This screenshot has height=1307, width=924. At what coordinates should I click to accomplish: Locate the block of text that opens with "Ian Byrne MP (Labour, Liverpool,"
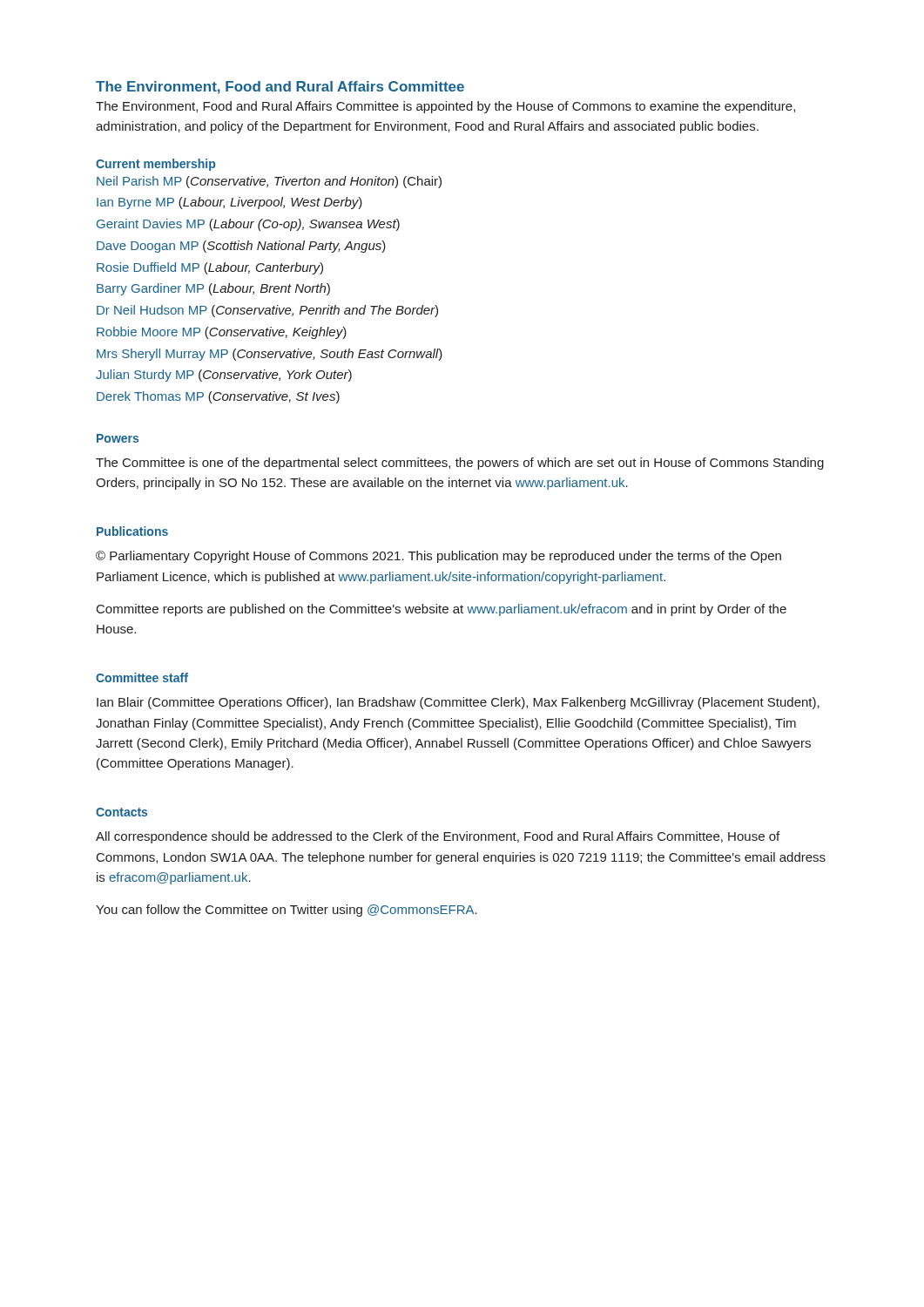229,202
